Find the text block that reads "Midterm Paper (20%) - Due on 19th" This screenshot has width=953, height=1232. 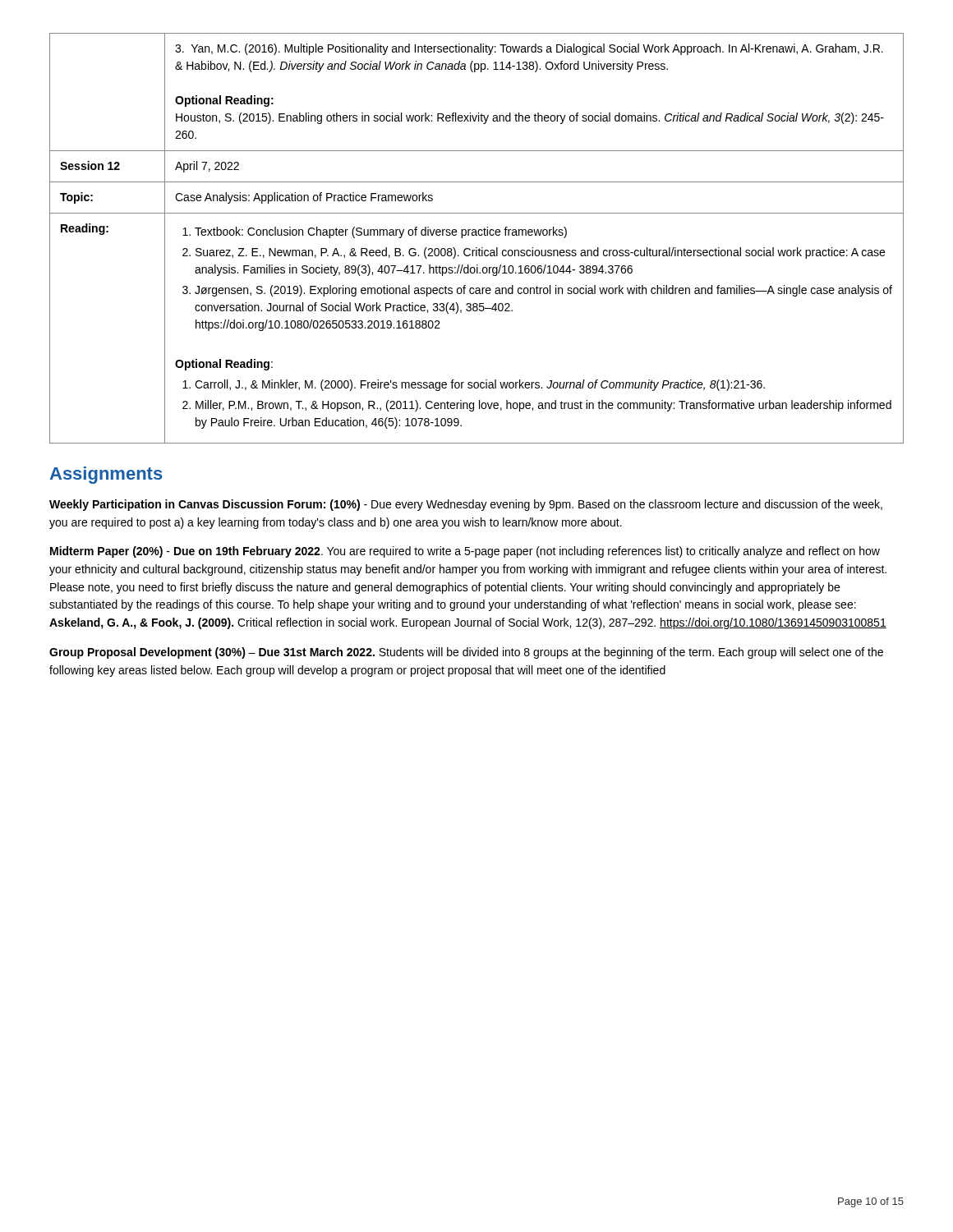(476, 588)
